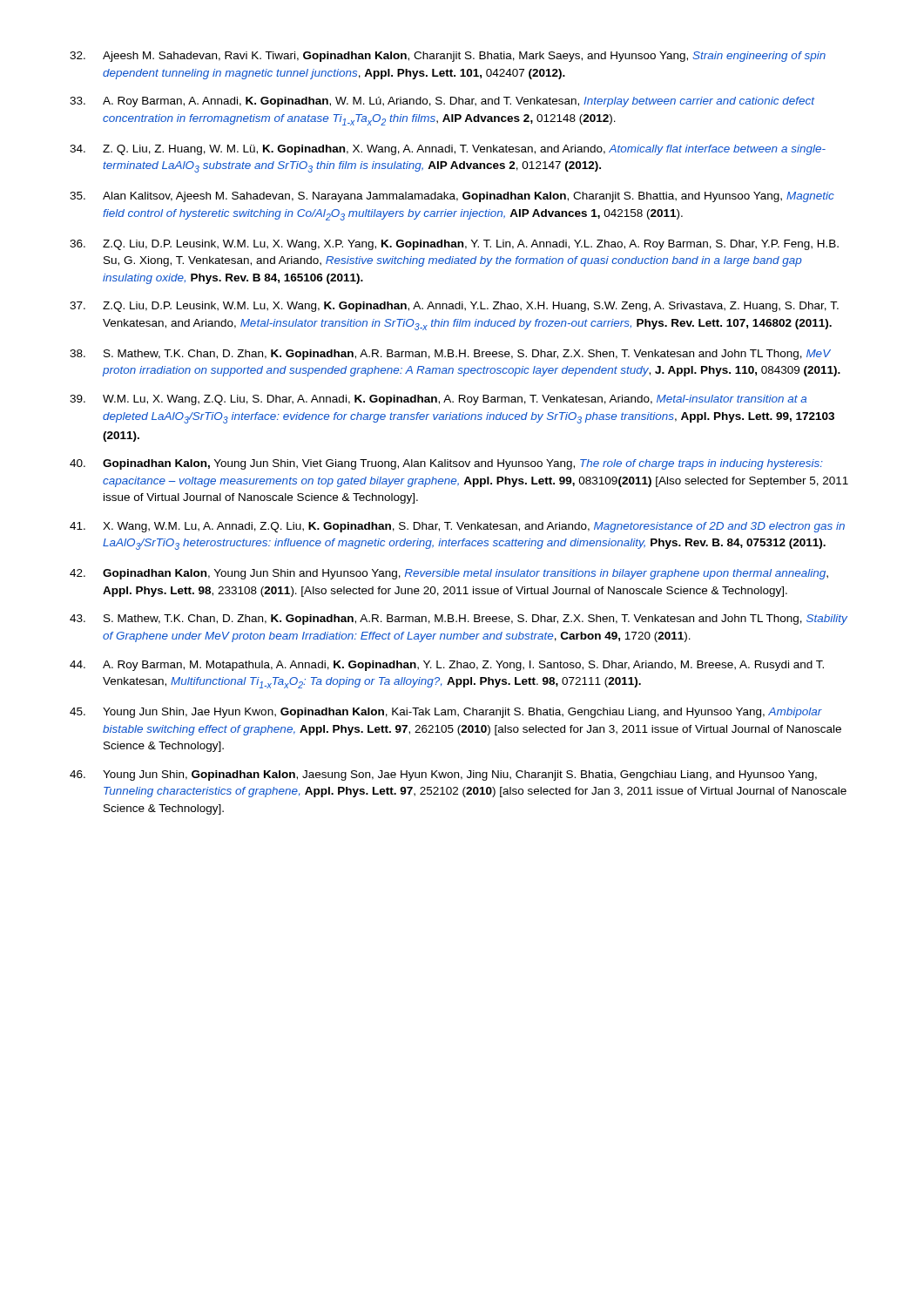924x1307 pixels.
Task: Click on the element starting "32. Ajeesh M. Sahadevan, Ravi K. Tiwari, Gopinadhan"
Action: [x=462, y=64]
